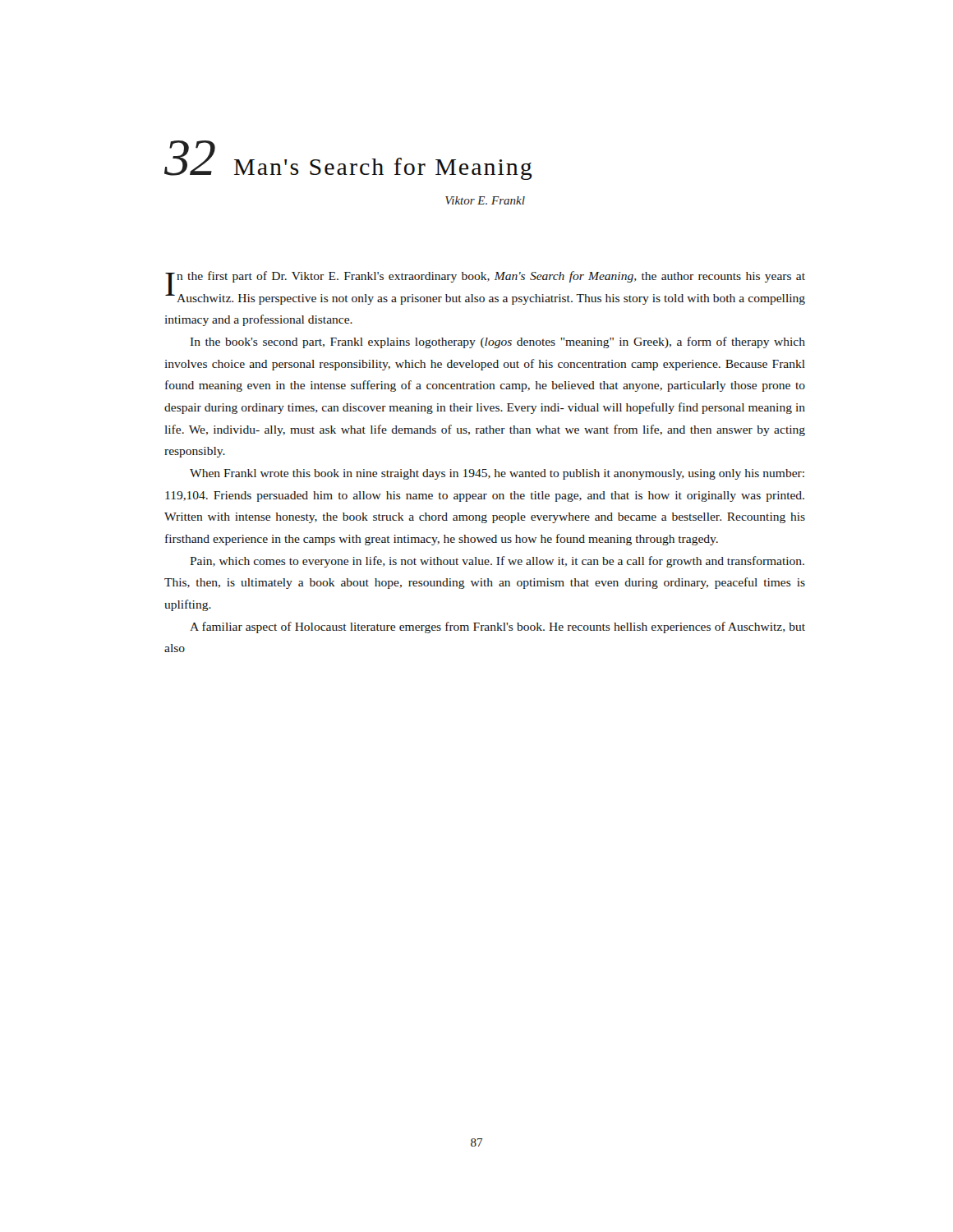Point to "32 Man's Search for Meaning"
The height and width of the screenshot is (1232, 953).
(x=349, y=158)
